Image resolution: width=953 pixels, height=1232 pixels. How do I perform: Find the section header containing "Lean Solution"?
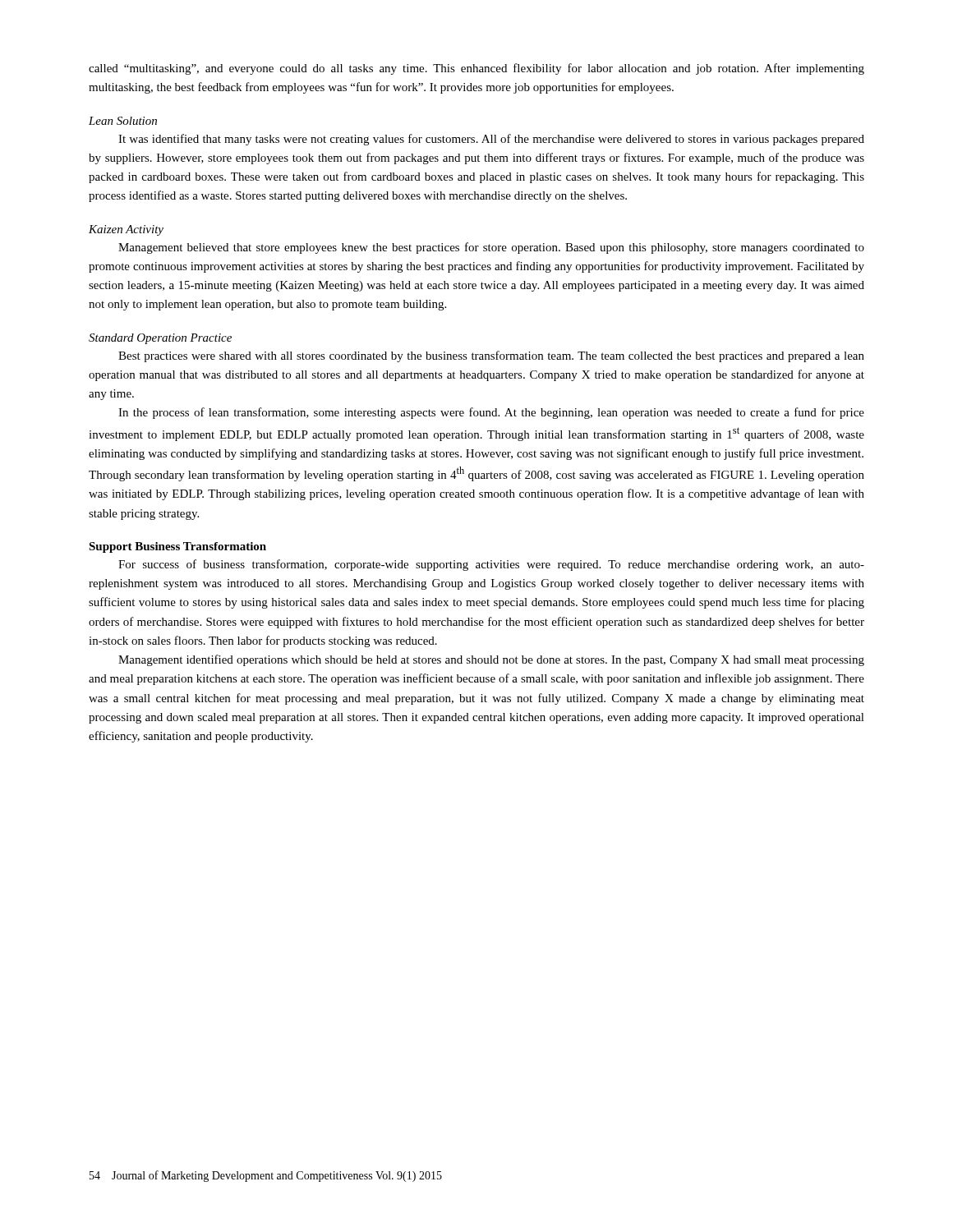pos(123,121)
